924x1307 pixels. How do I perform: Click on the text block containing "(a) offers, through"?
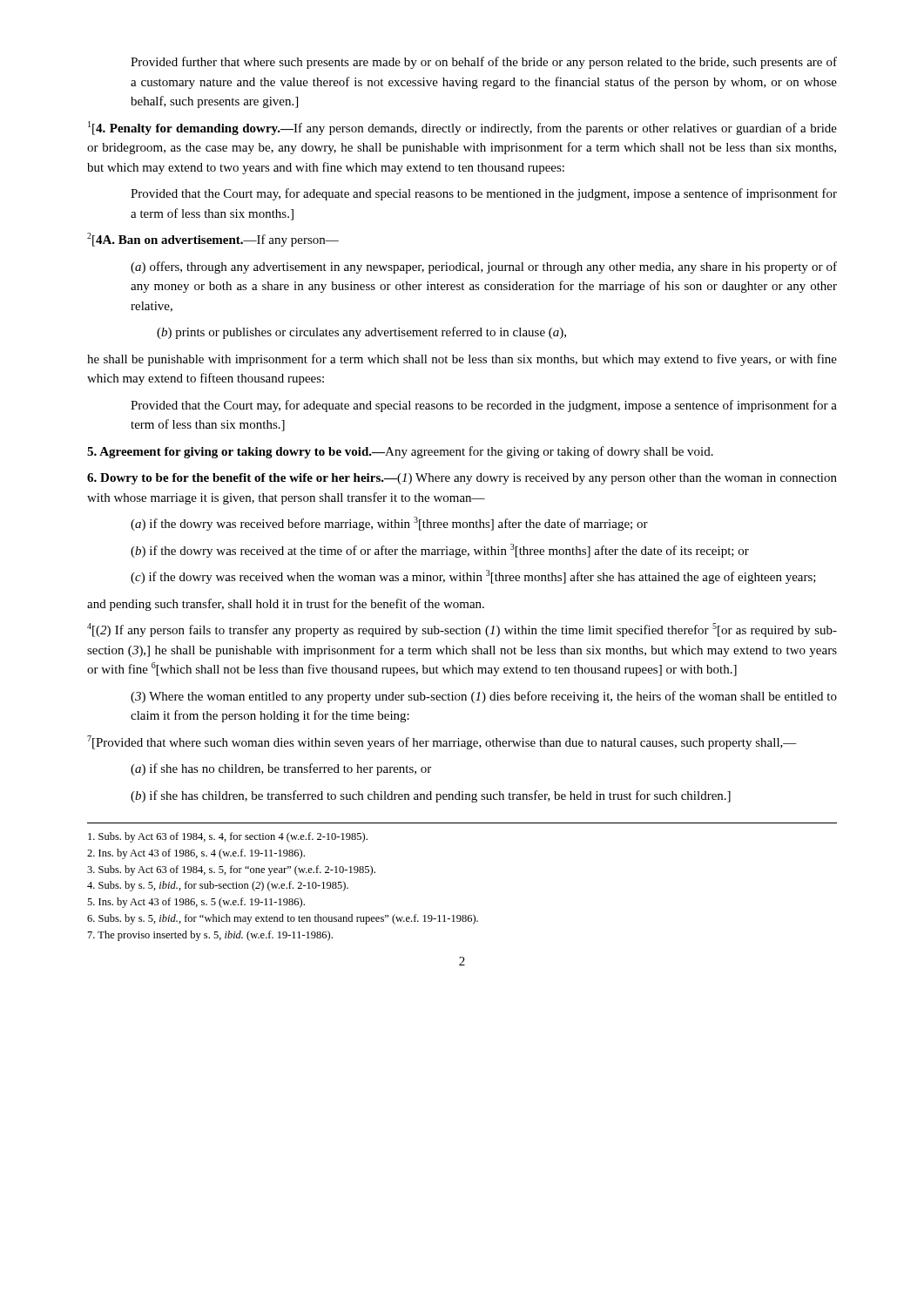(x=484, y=286)
